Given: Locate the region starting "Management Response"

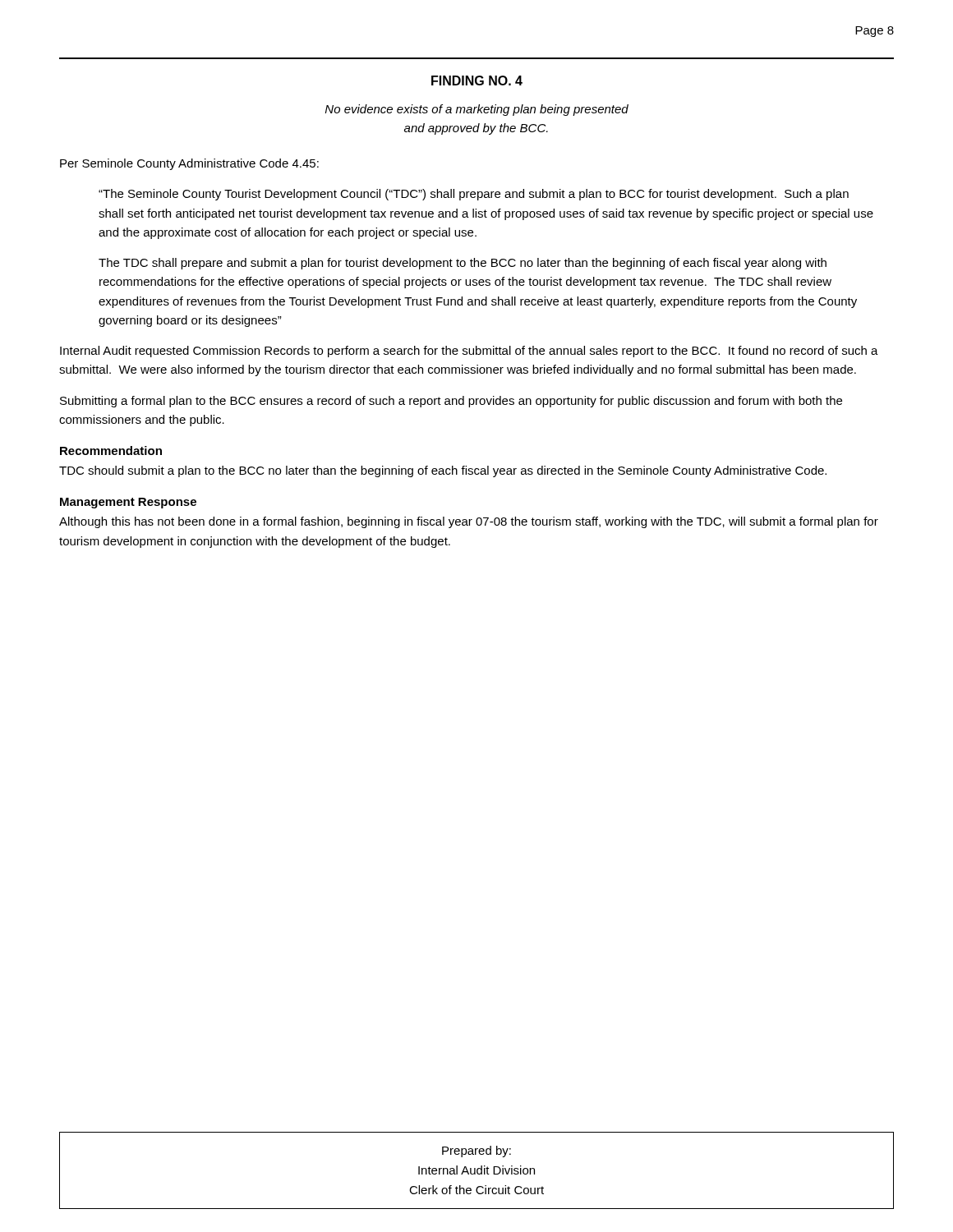Looking at the screenshot, I should (128, 502).
